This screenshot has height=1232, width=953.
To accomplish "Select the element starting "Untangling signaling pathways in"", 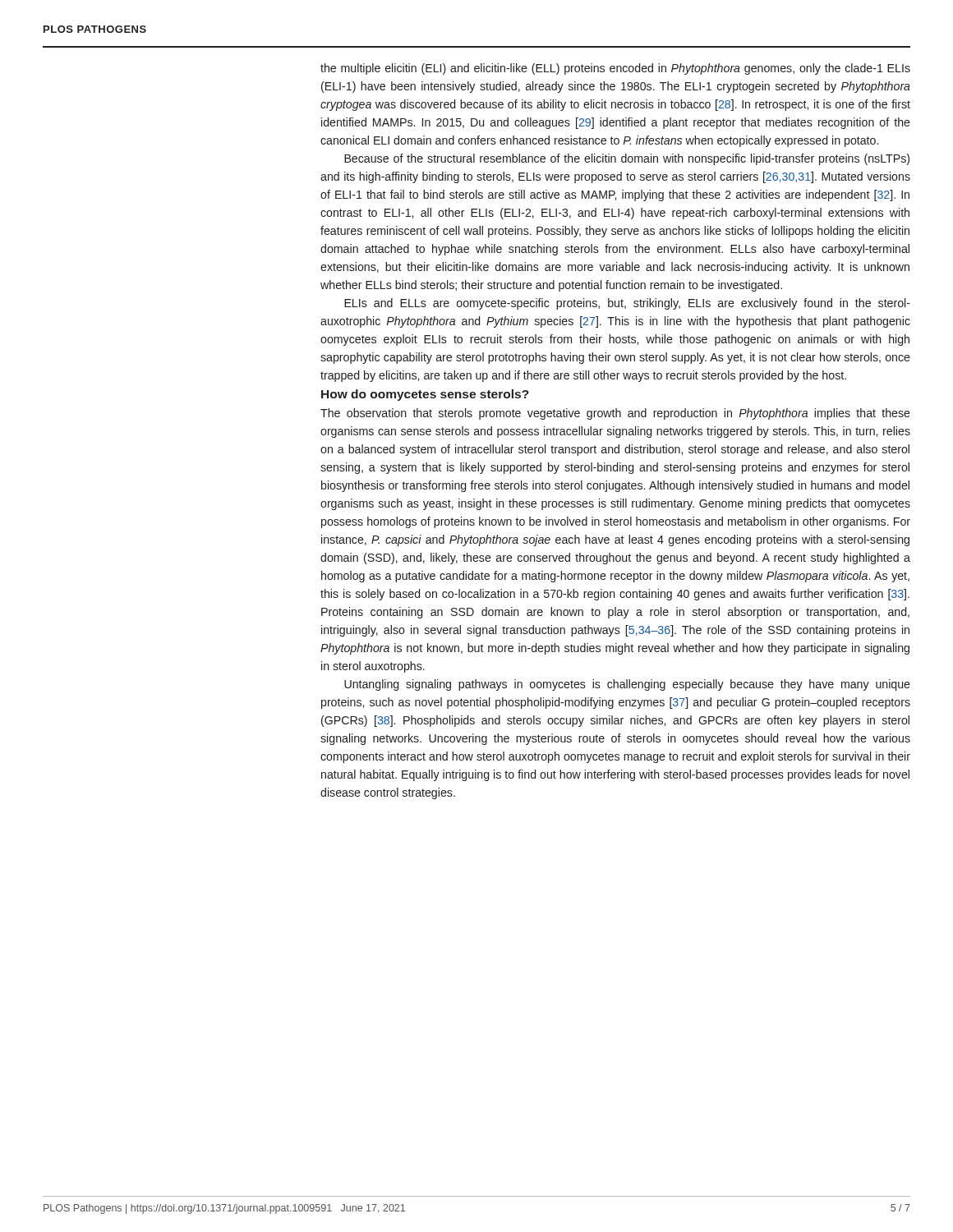I will point(615,738).
